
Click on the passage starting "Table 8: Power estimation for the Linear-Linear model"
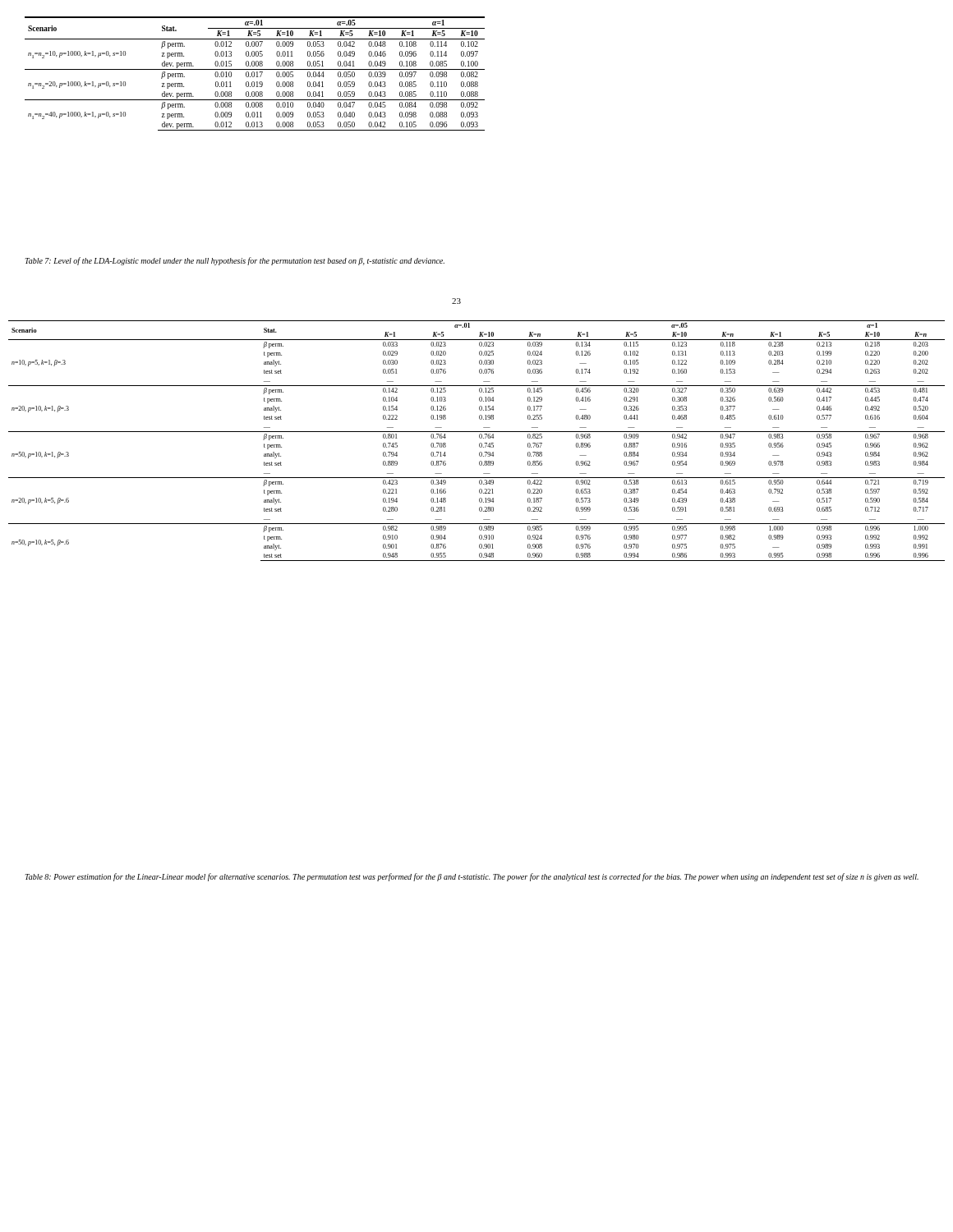tap(472, 877)
